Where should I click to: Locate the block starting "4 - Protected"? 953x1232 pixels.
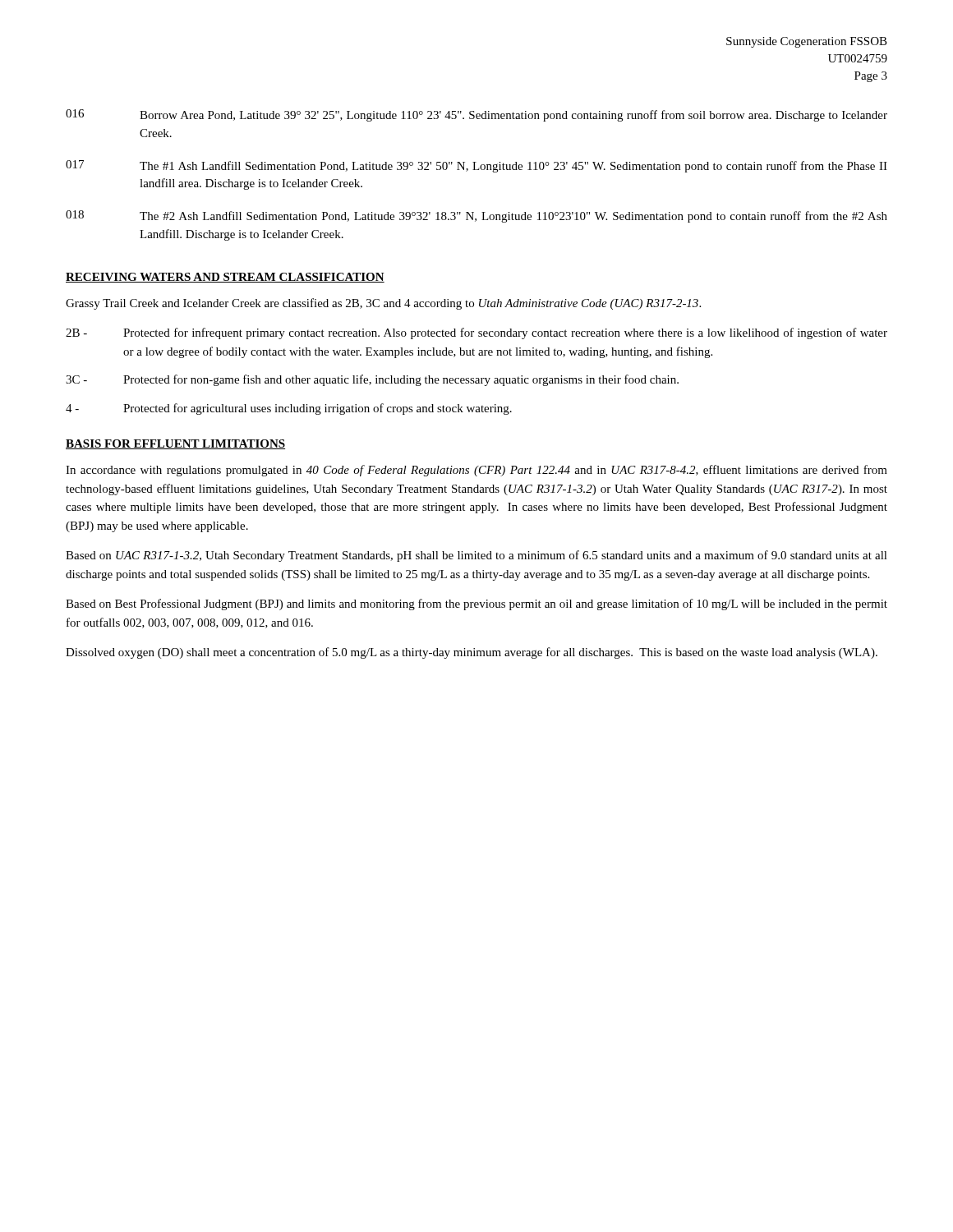coord(476,408)
